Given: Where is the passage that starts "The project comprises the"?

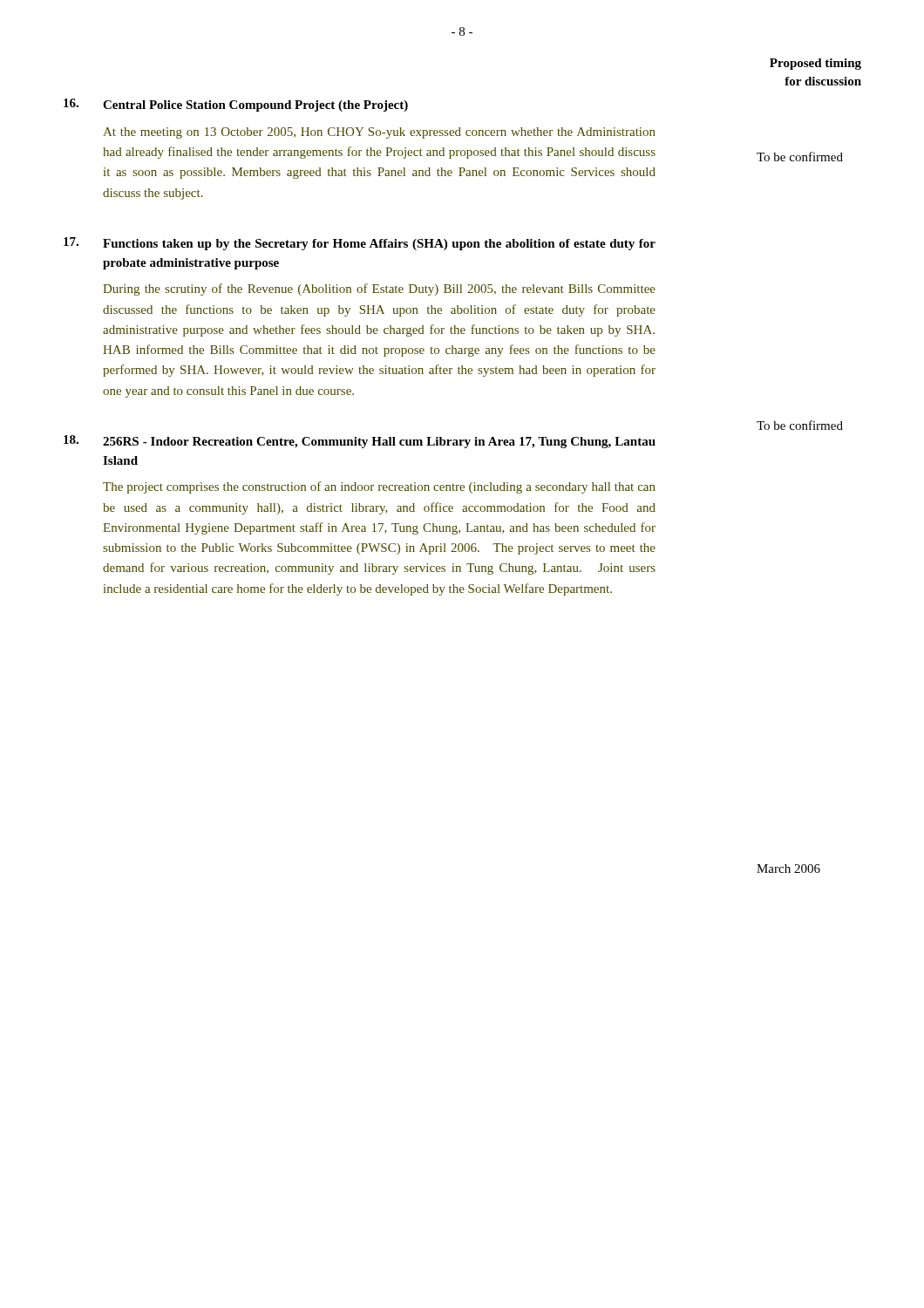Looking at the screenshot, I should pos(379,537).
